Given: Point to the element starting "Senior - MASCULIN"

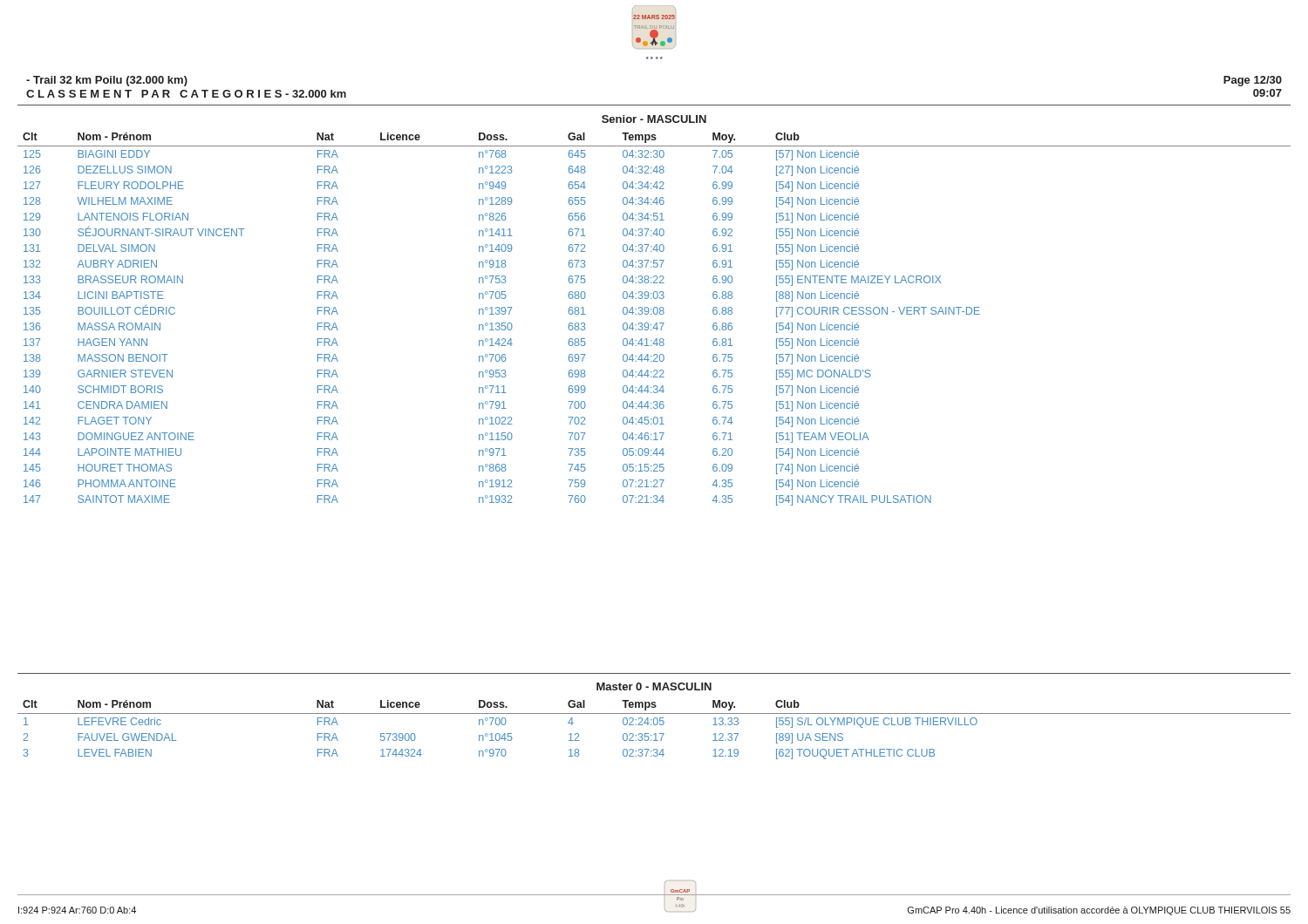Looking at the screenshot, I should (x=654, y=119).
